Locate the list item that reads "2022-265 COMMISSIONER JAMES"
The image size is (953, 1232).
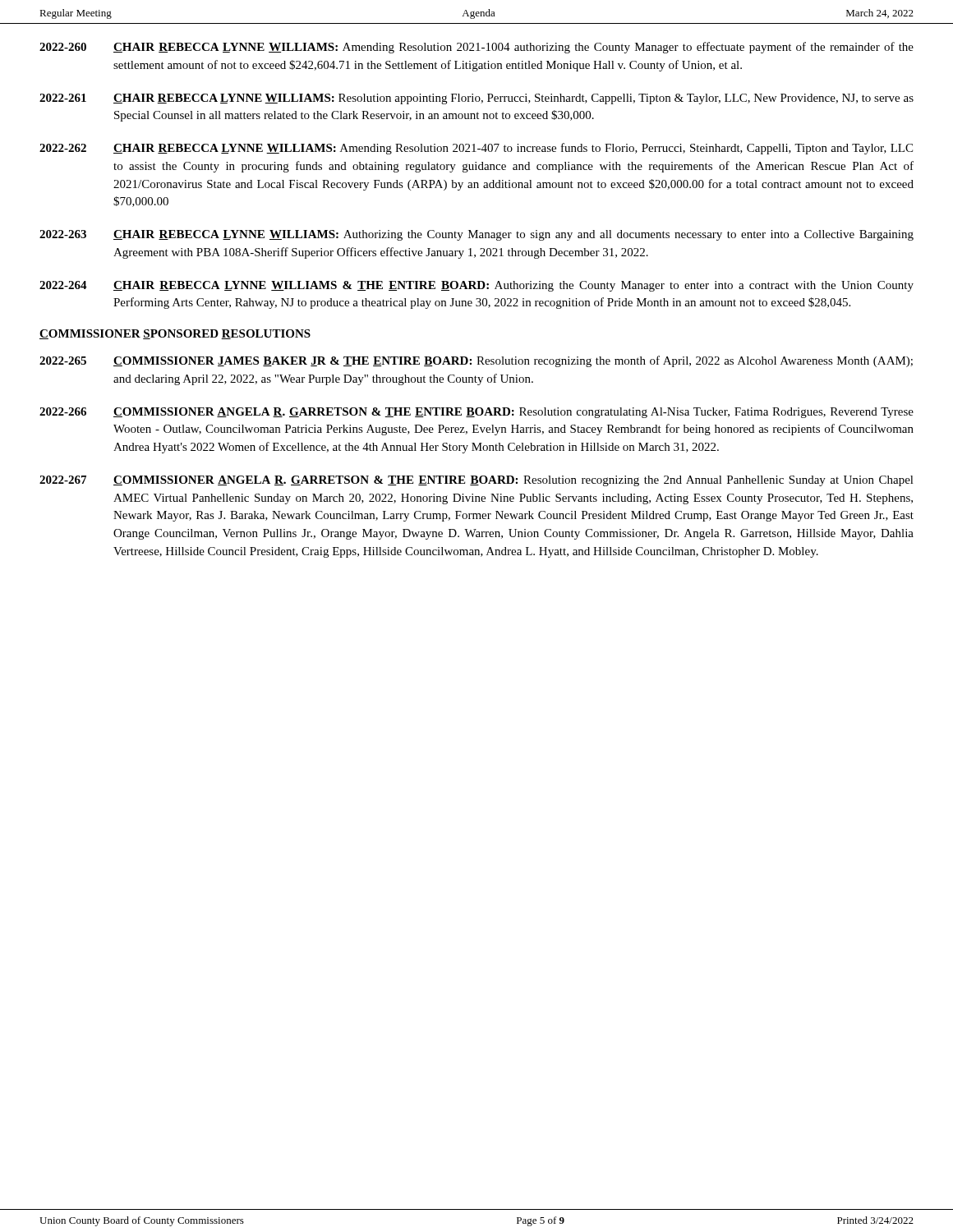click(476, 370)
